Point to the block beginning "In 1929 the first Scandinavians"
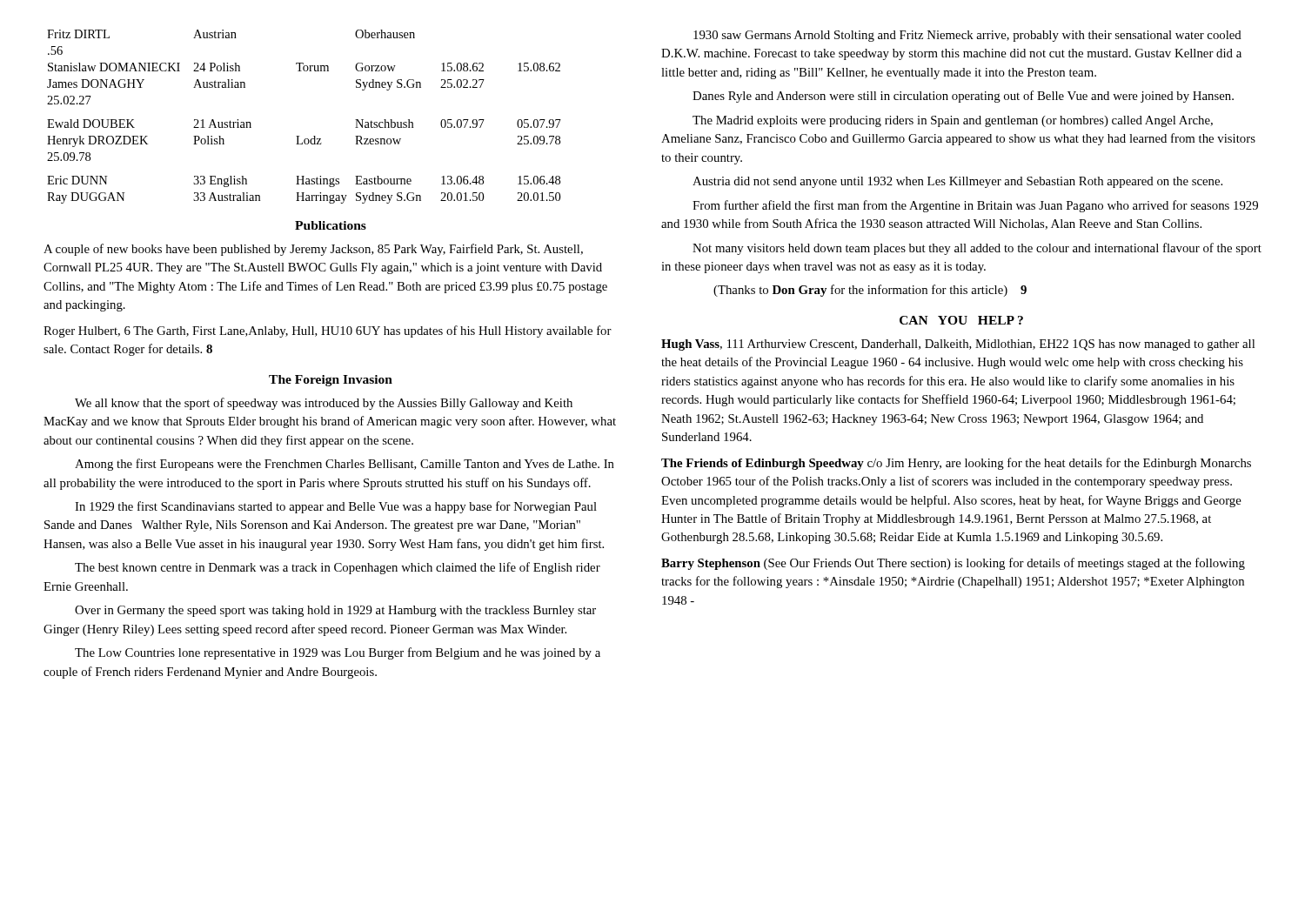This screenshot has height=924, width=1305. [x=324, y=525]
